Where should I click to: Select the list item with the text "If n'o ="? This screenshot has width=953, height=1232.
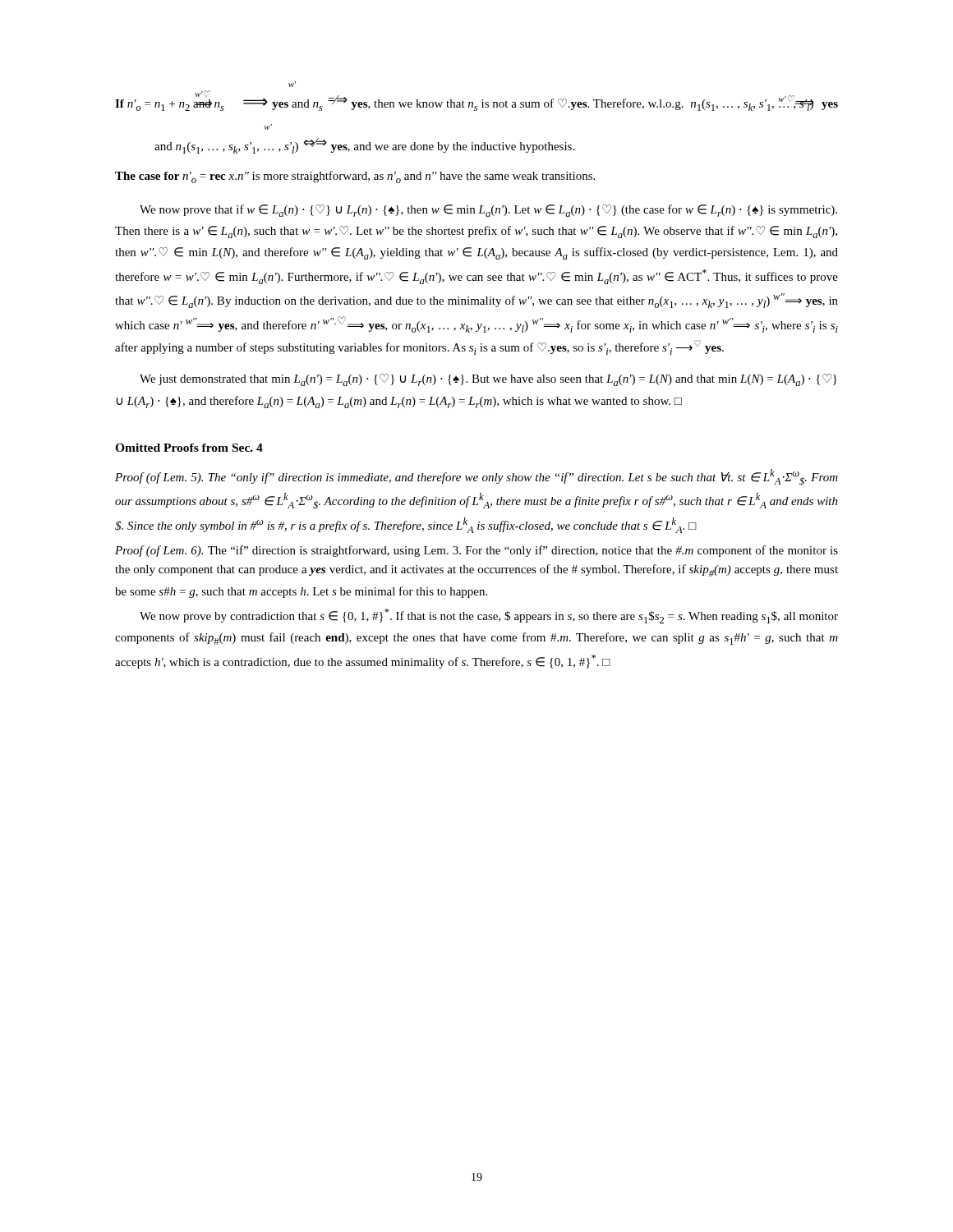[x=476, y=115]
